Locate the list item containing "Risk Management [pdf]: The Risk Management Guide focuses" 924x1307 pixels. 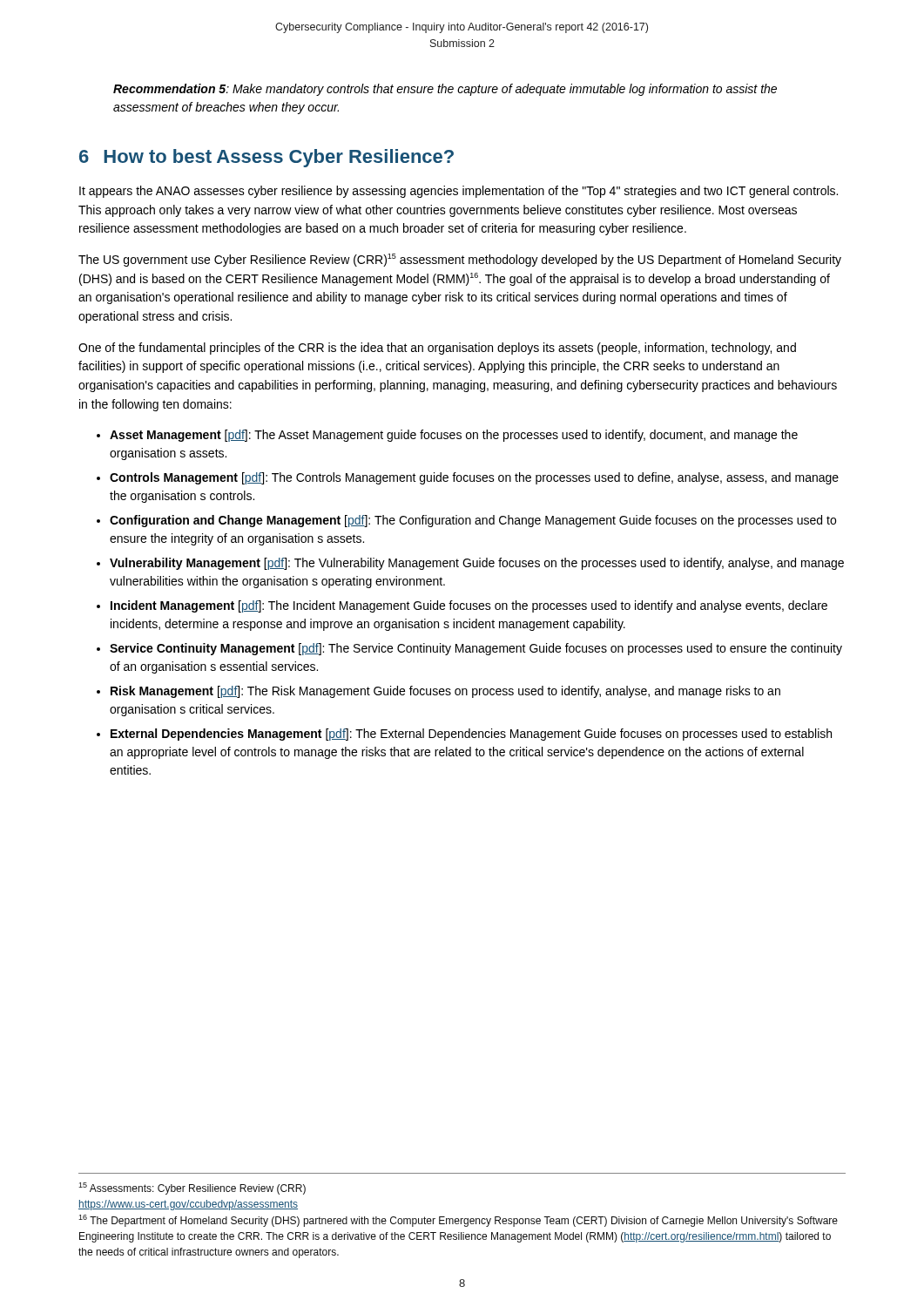tap(445, 700)
